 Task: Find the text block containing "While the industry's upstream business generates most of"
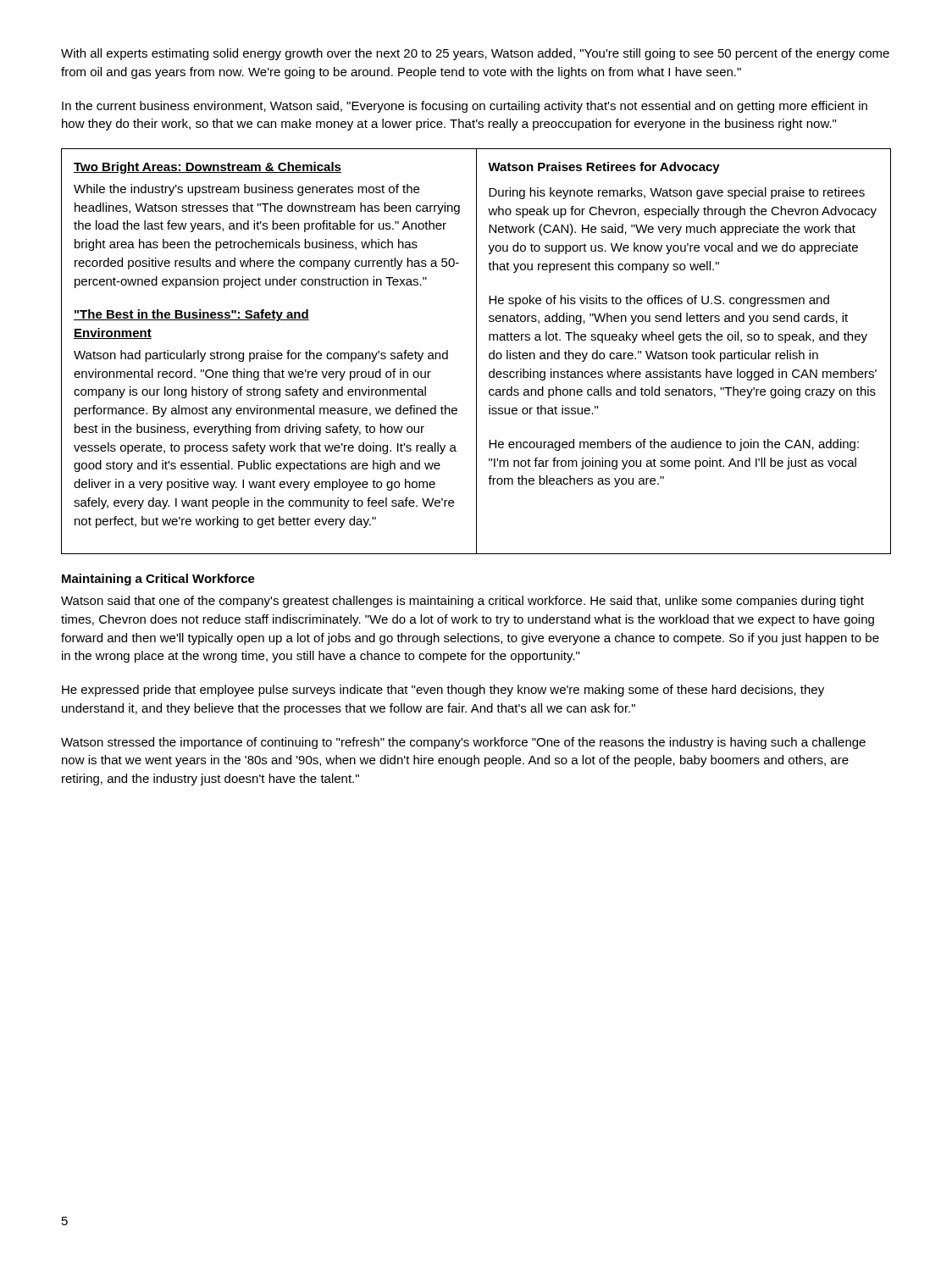267,234
